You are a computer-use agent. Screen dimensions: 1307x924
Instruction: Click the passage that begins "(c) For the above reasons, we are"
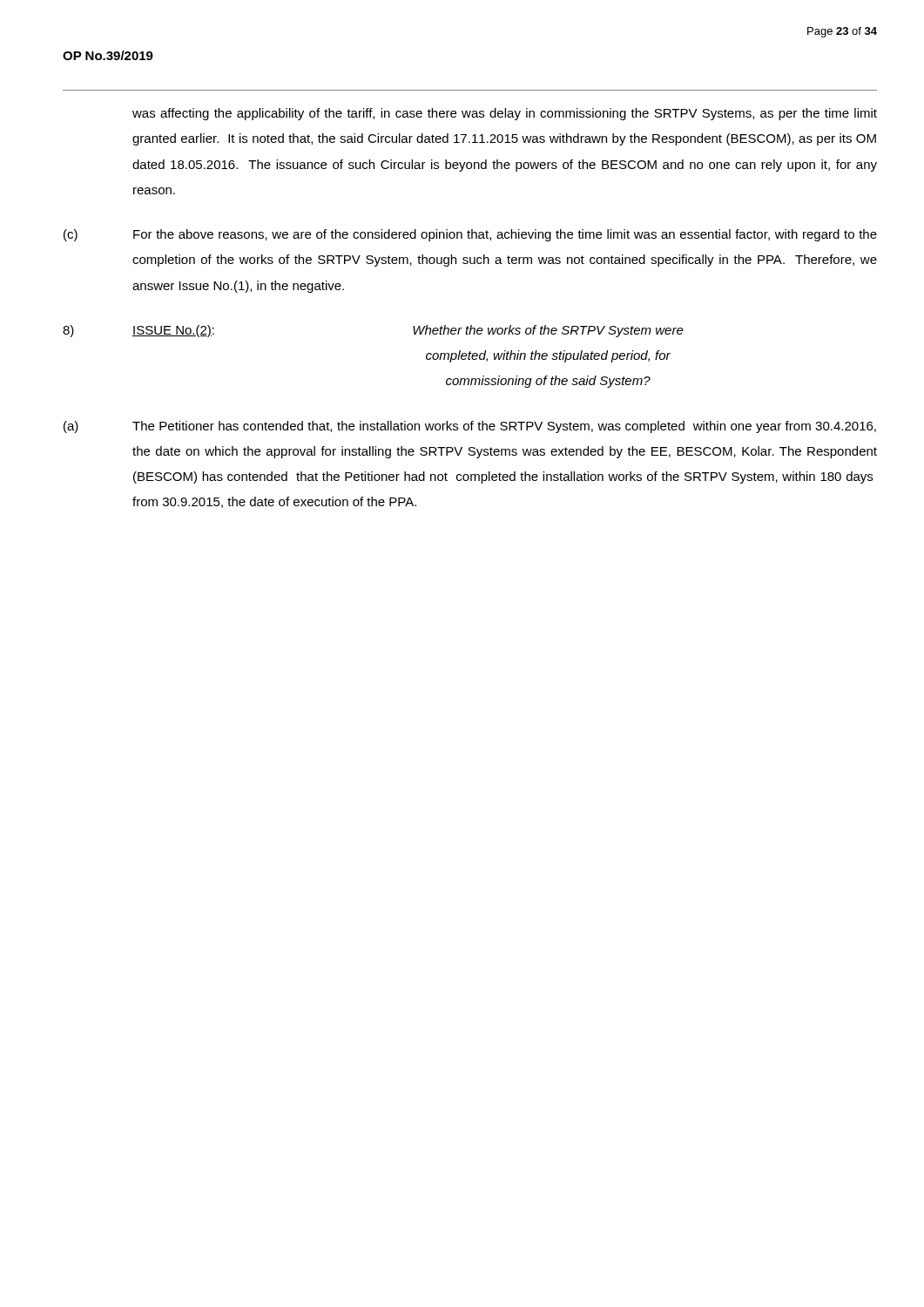(470, 260)
